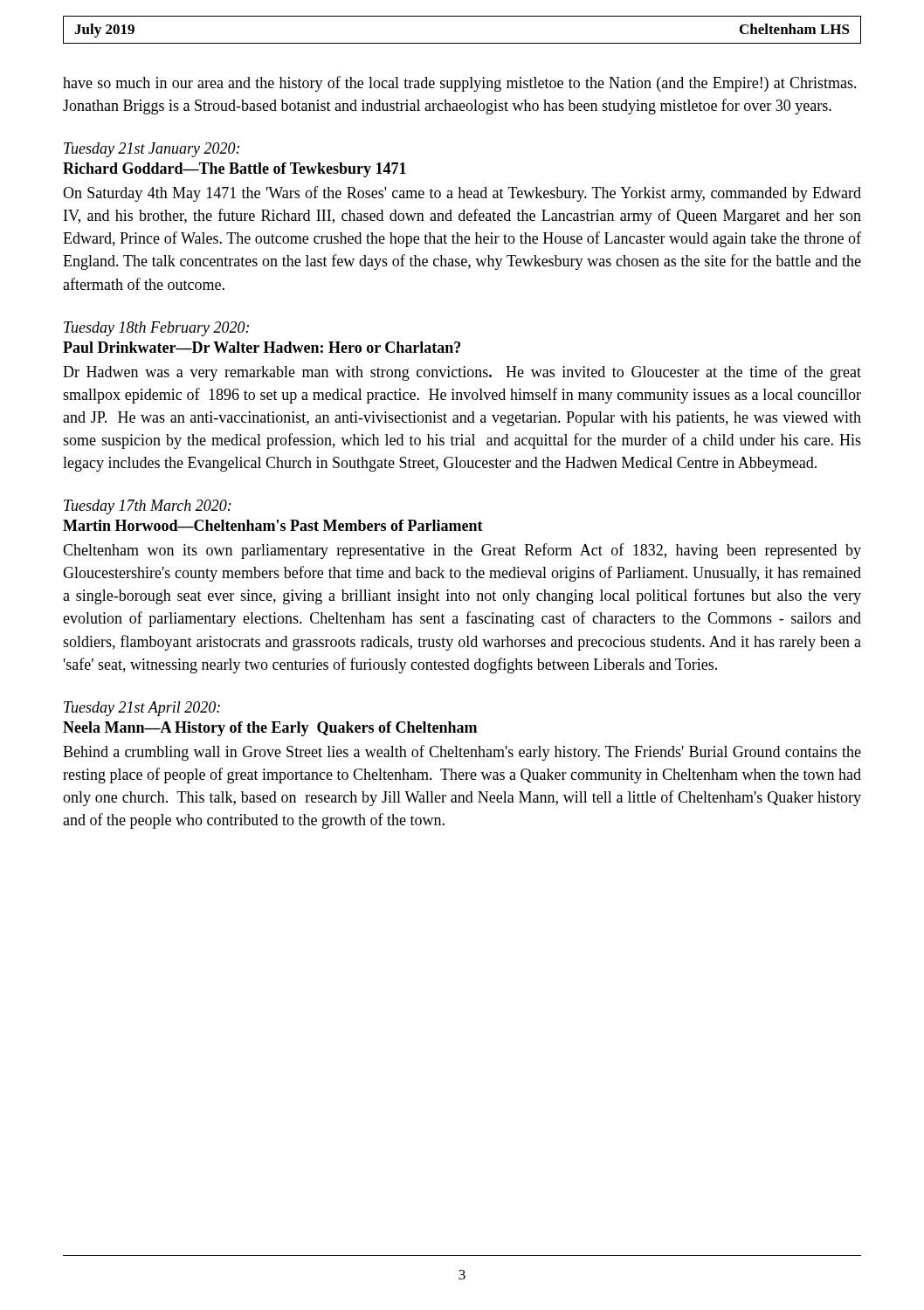Locate the section header containing "Richard Goddard—The Battle of Tewkesbury 1471"
Image resolution: width=924 pixels, height=1310 pixels.
(235, 169)
